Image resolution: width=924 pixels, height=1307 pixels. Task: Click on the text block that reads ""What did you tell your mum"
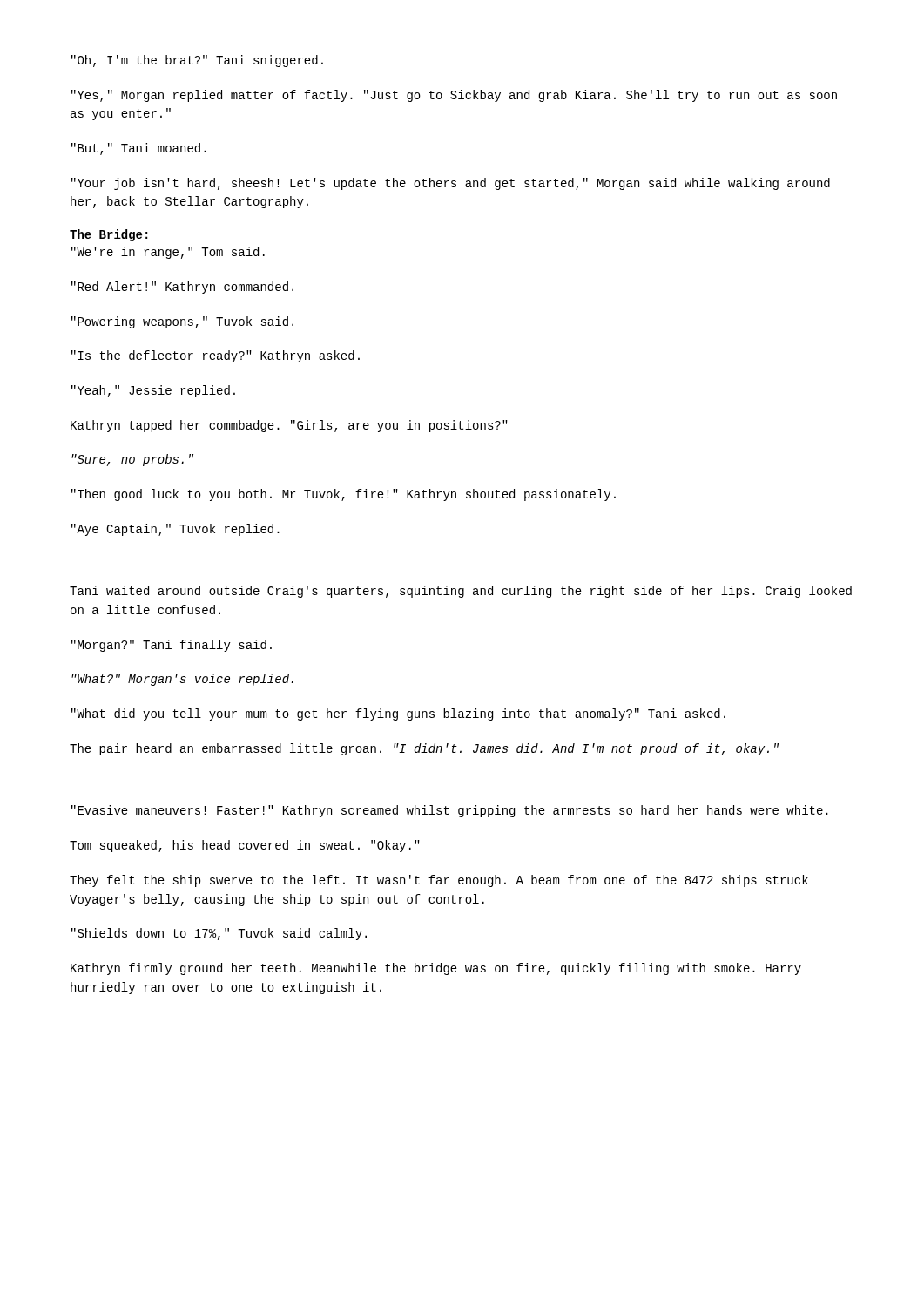click(399, 715)
